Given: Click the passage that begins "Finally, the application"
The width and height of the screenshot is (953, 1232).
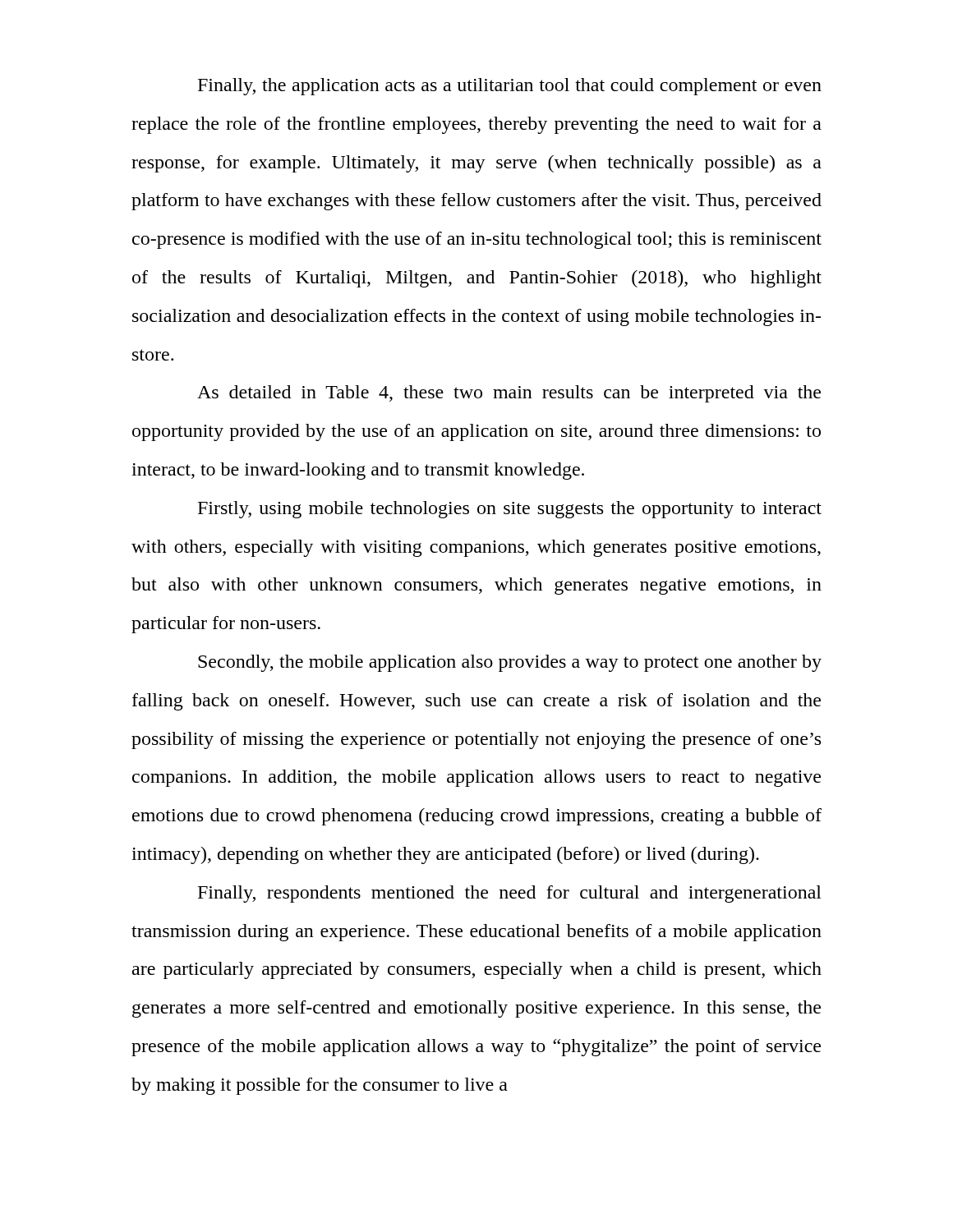Looking at the screenshot, I should [x=510, y=87].
